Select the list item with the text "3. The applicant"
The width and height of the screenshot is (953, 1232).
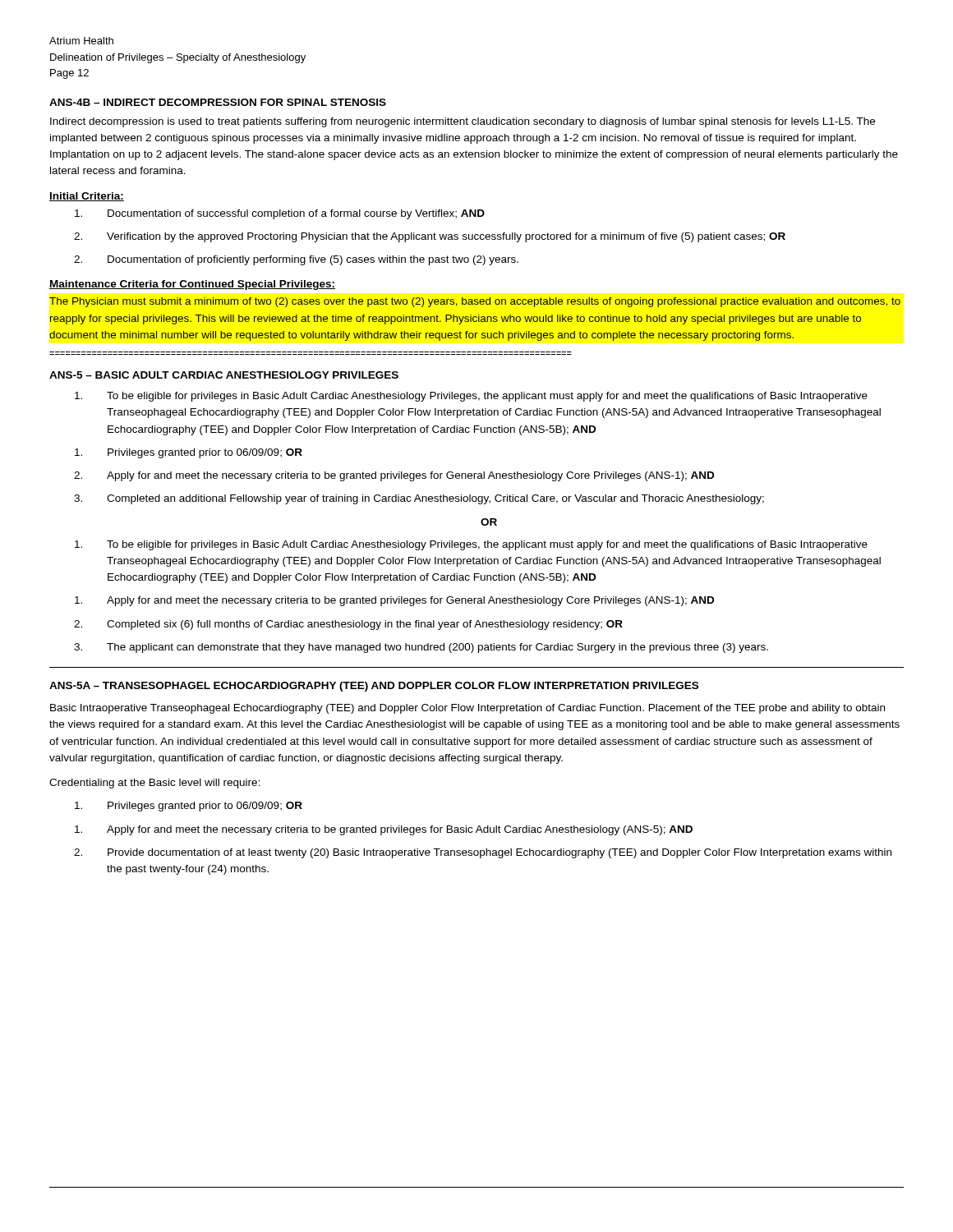(x=476, y=647)
